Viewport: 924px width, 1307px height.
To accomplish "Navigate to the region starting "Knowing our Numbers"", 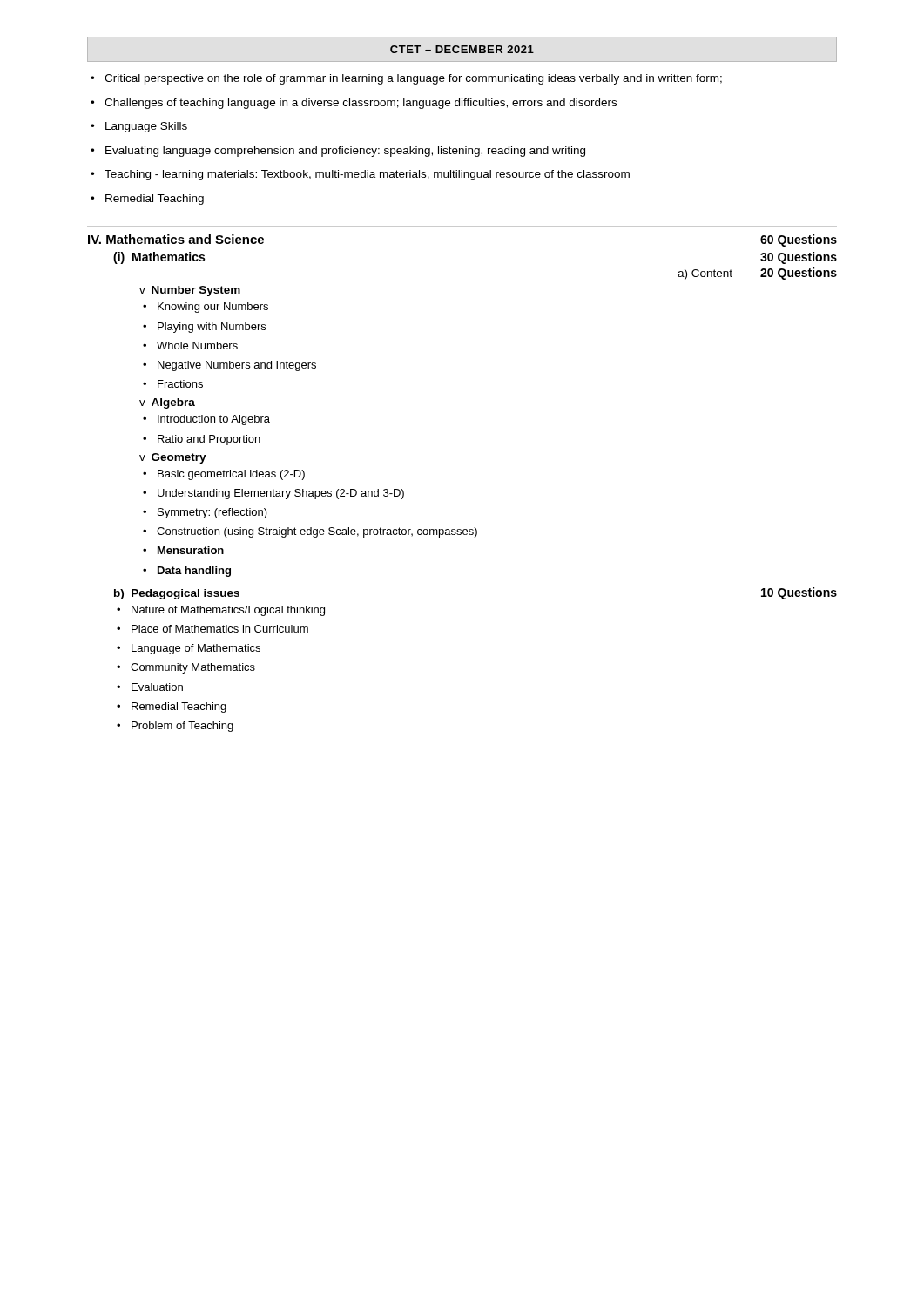I will tap(206, 308).
